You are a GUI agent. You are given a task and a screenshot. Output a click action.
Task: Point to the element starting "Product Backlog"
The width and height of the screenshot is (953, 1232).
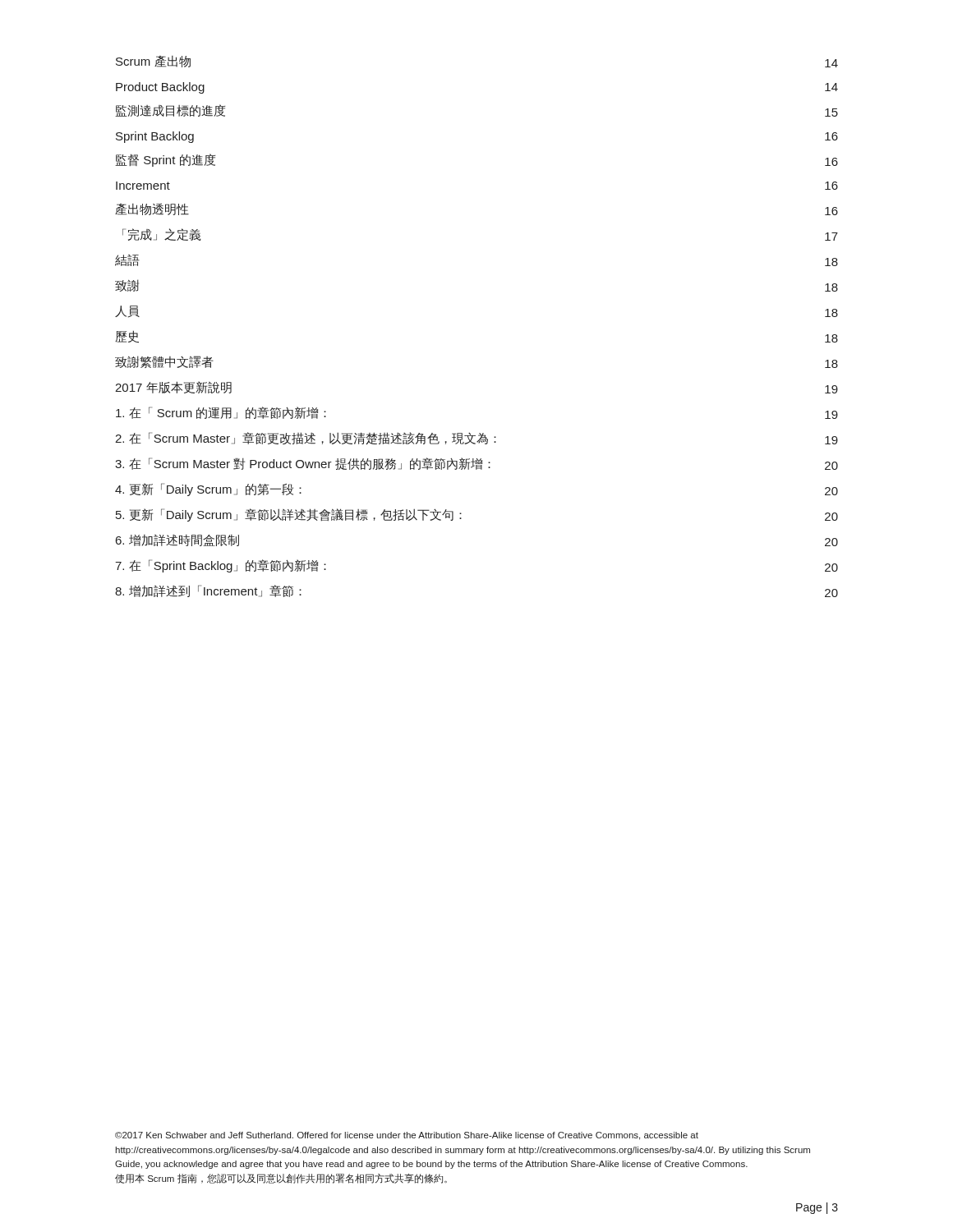[x=160, y=87]
